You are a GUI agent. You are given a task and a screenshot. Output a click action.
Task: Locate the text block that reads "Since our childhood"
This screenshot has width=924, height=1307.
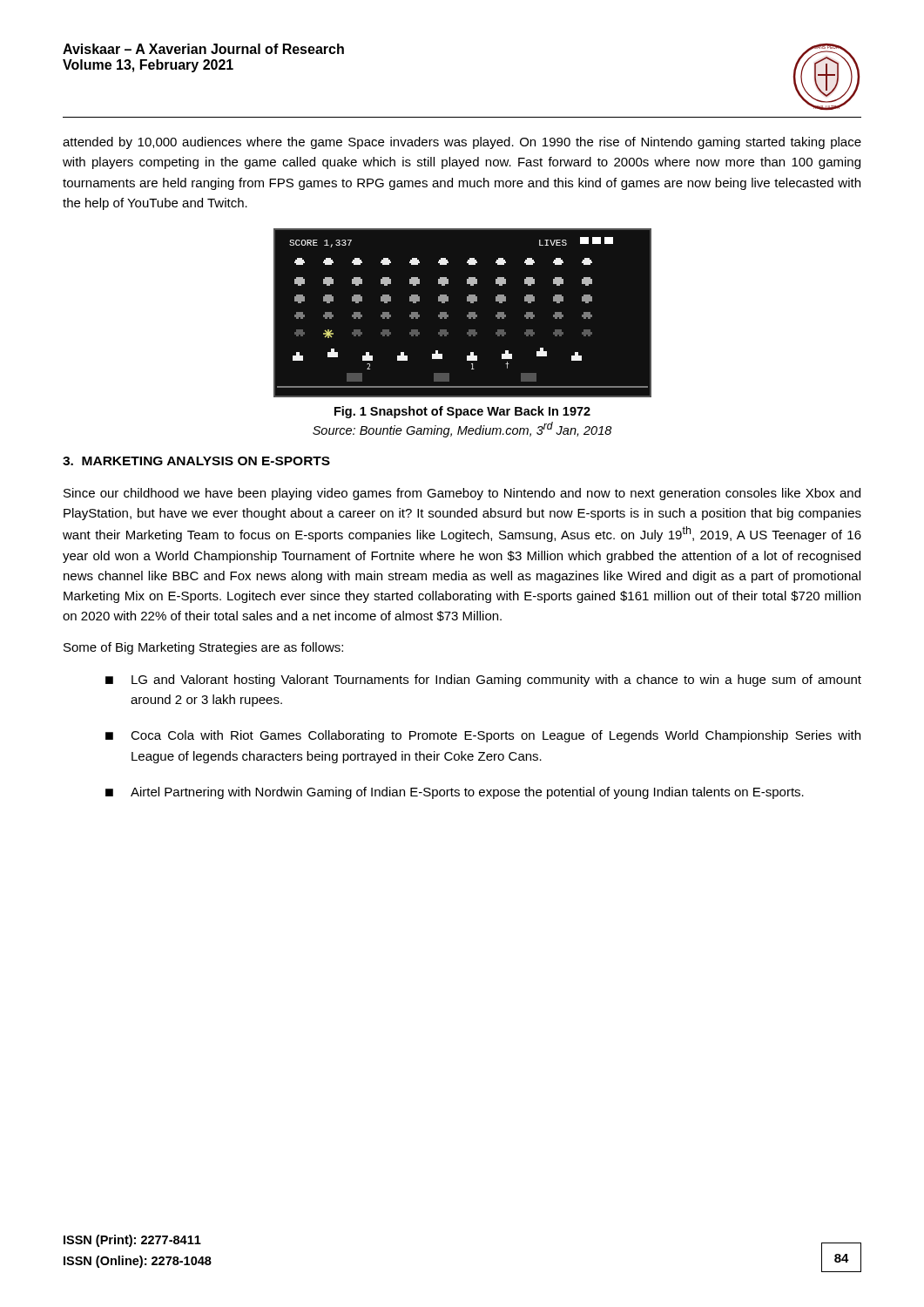pos(462,554)
